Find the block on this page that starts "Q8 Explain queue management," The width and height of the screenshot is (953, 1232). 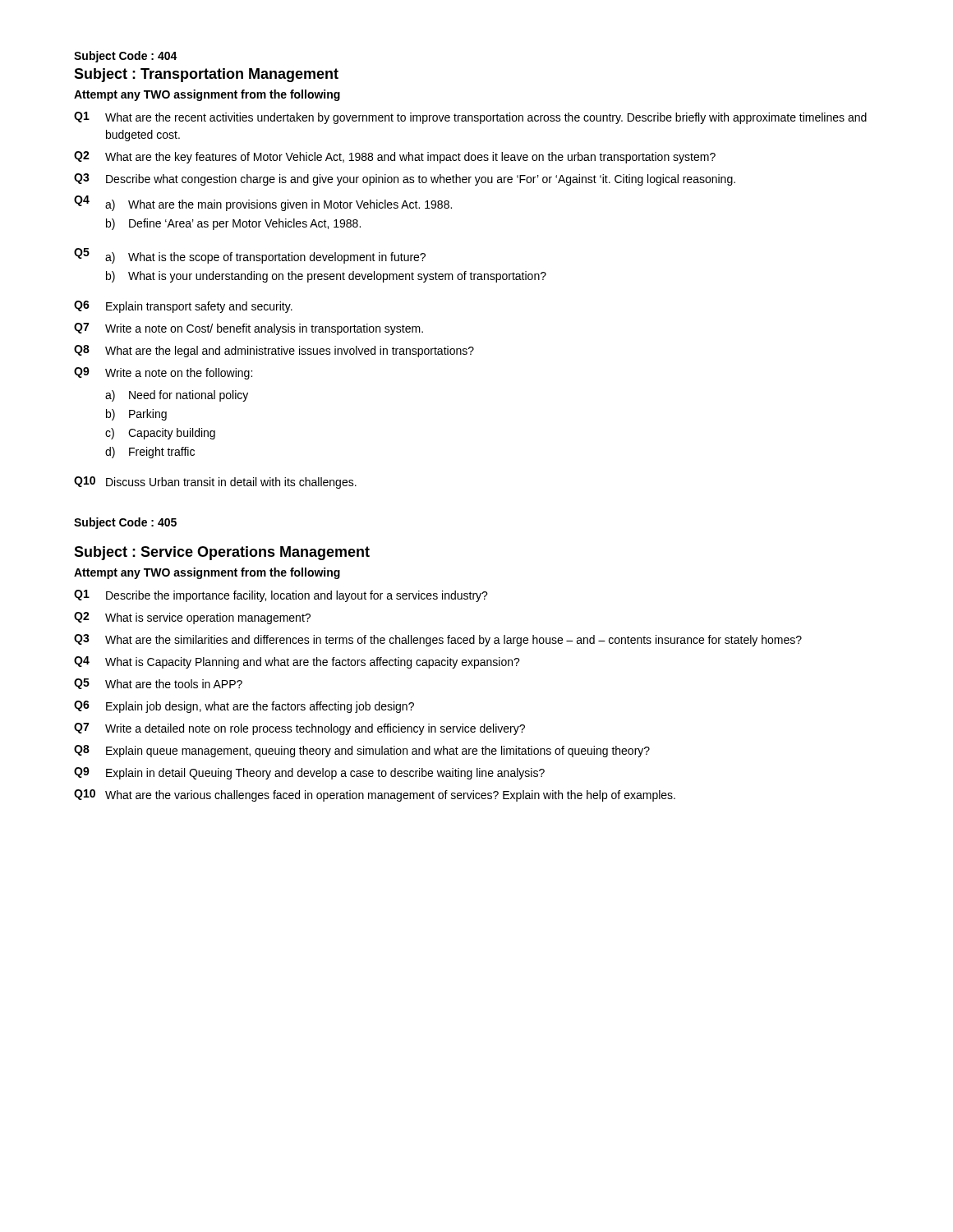[x=476, y=751]
